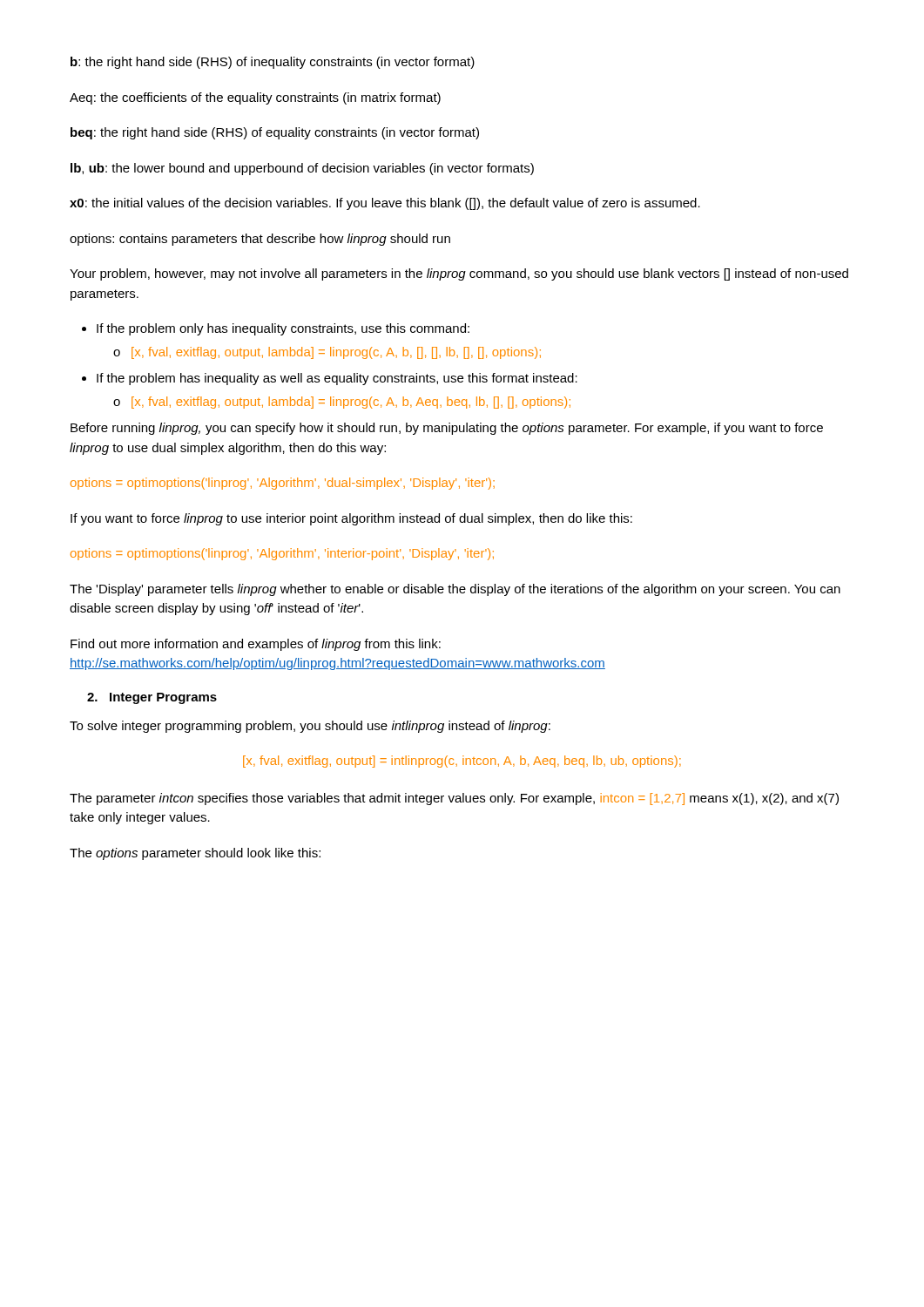This screenshot has width=924, height=1307.
Task: Locate the section header containing "2. Integer Programs"
Action: point(152,698)
